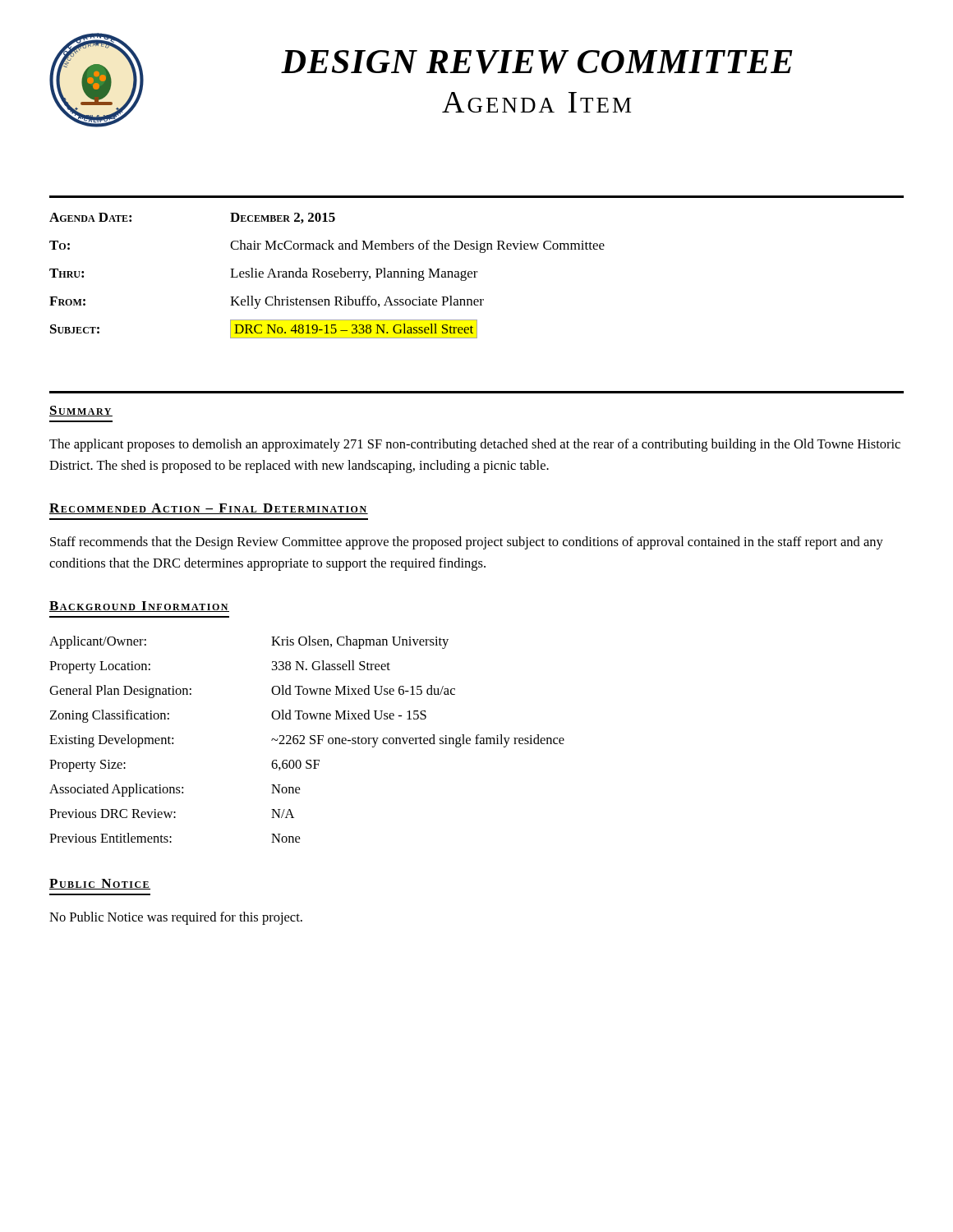Select the block starting "DESIGN REVIEW COMMITTEE"

click(x=538, y=82)
